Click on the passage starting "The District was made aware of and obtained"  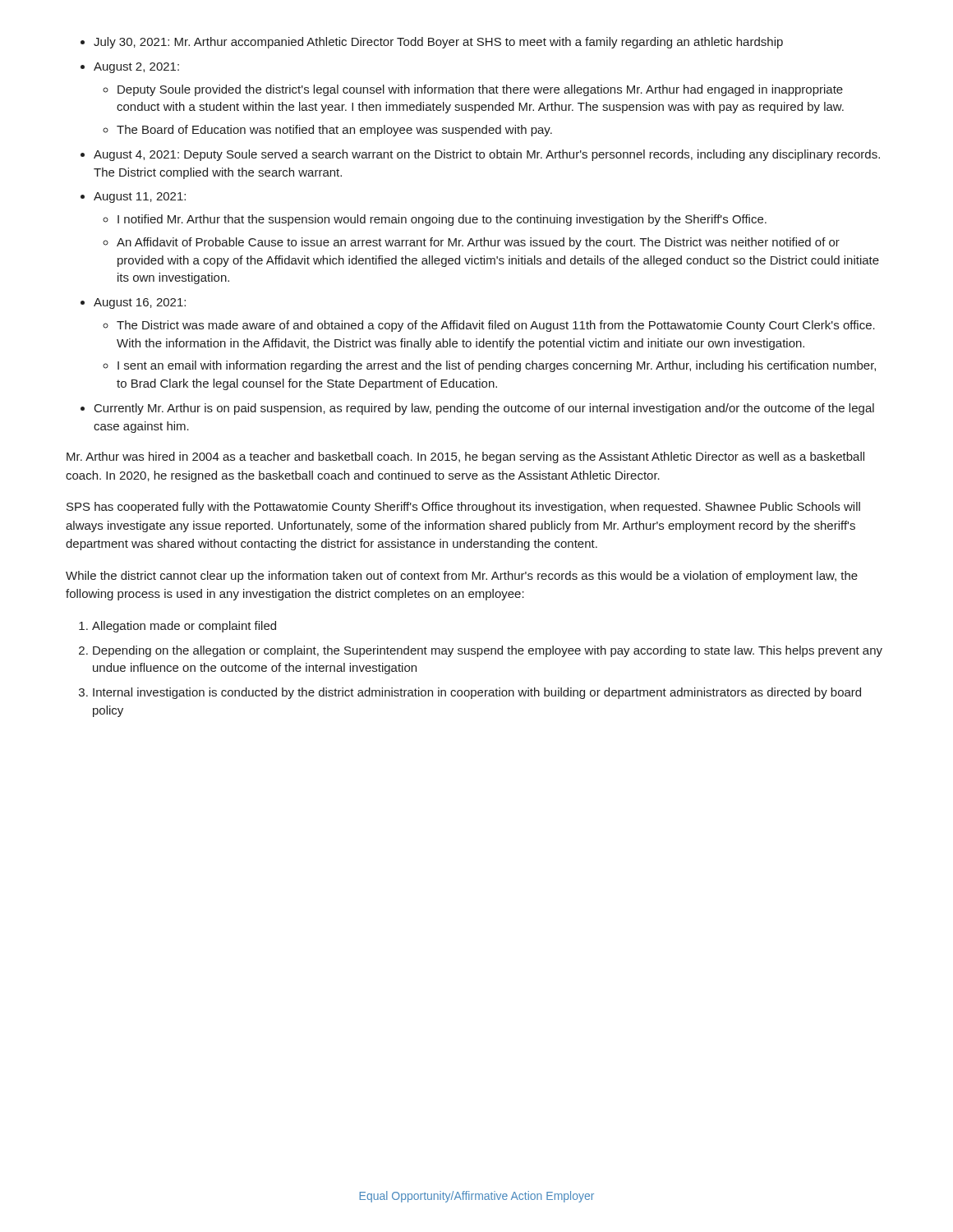click(x=496, y=334)
